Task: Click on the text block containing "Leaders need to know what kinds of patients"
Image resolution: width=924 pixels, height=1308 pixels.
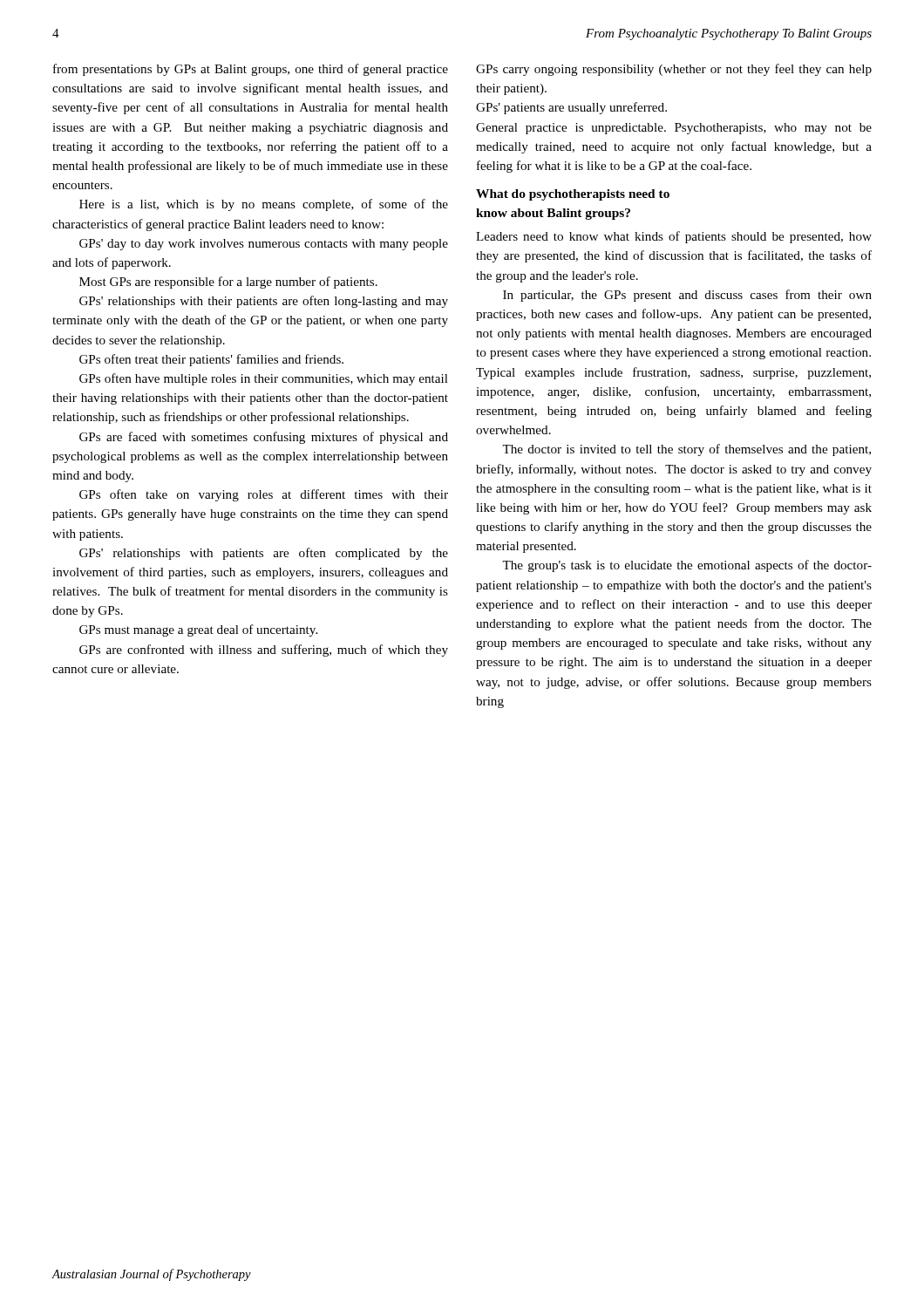Action: coord(674,256)
